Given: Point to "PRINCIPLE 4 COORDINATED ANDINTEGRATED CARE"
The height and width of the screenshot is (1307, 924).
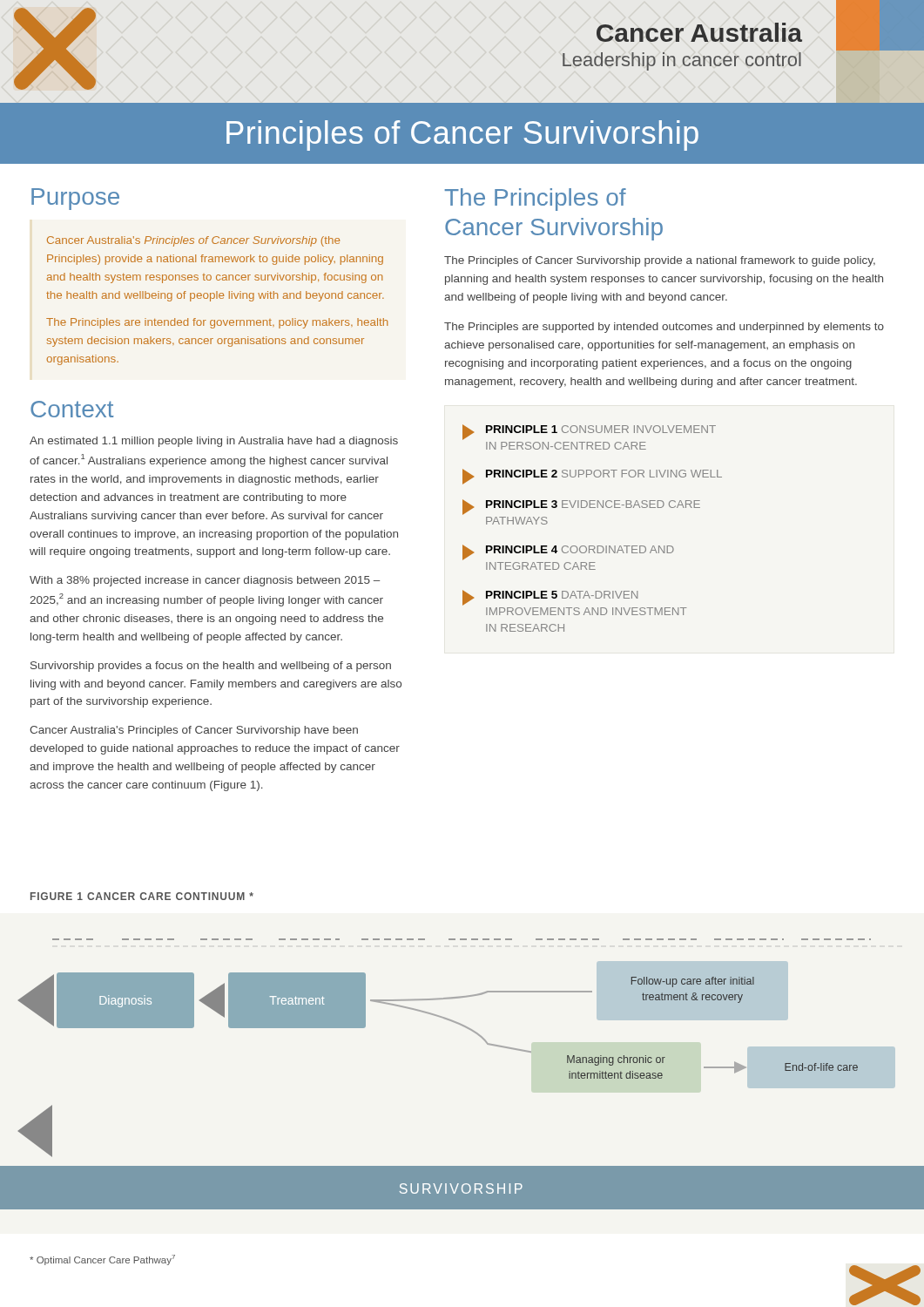Looking at the screenshot, I should [568, 559].
